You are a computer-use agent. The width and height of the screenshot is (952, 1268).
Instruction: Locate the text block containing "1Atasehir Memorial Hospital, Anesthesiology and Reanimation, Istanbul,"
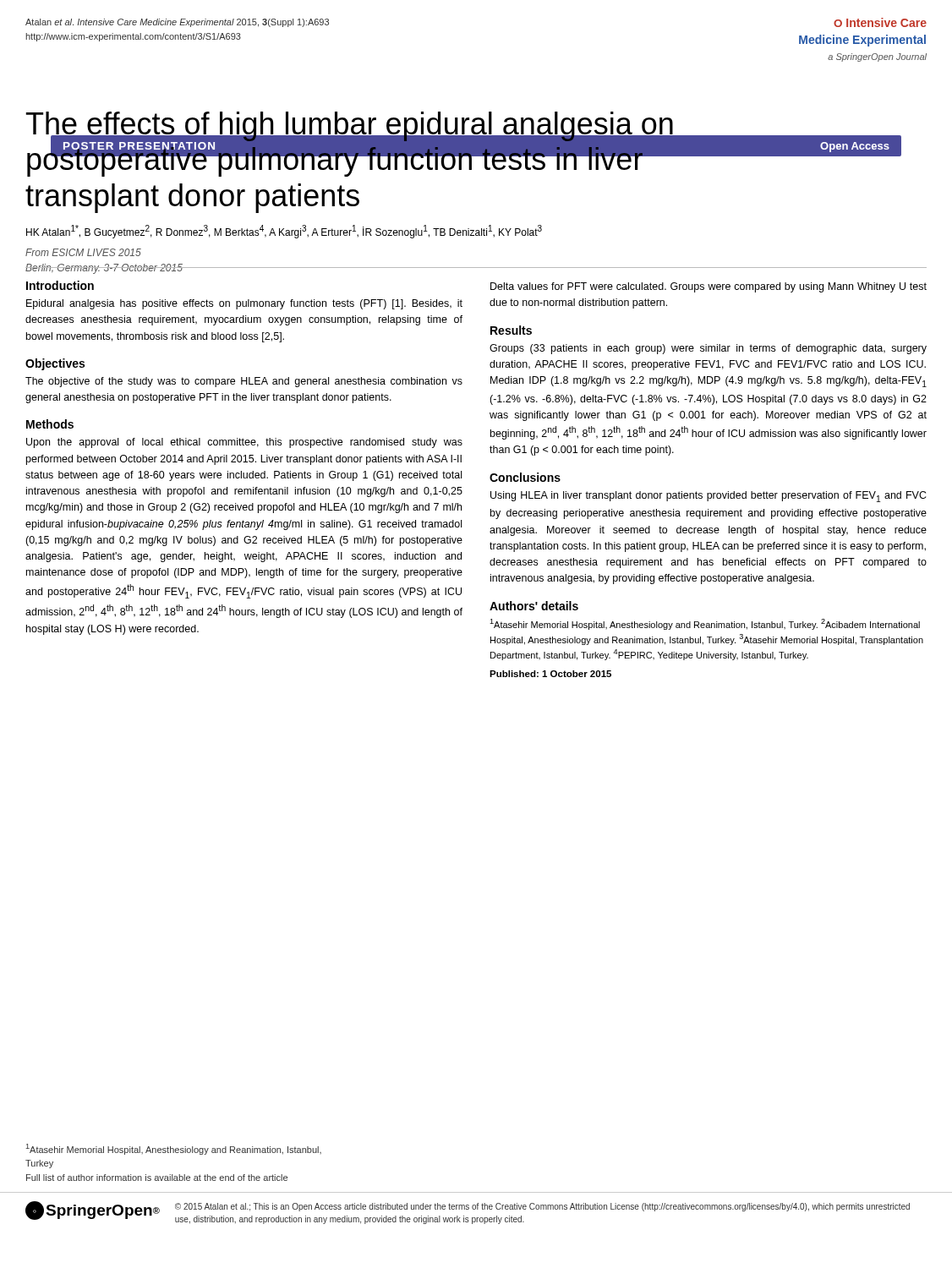[x=706, y=638]
